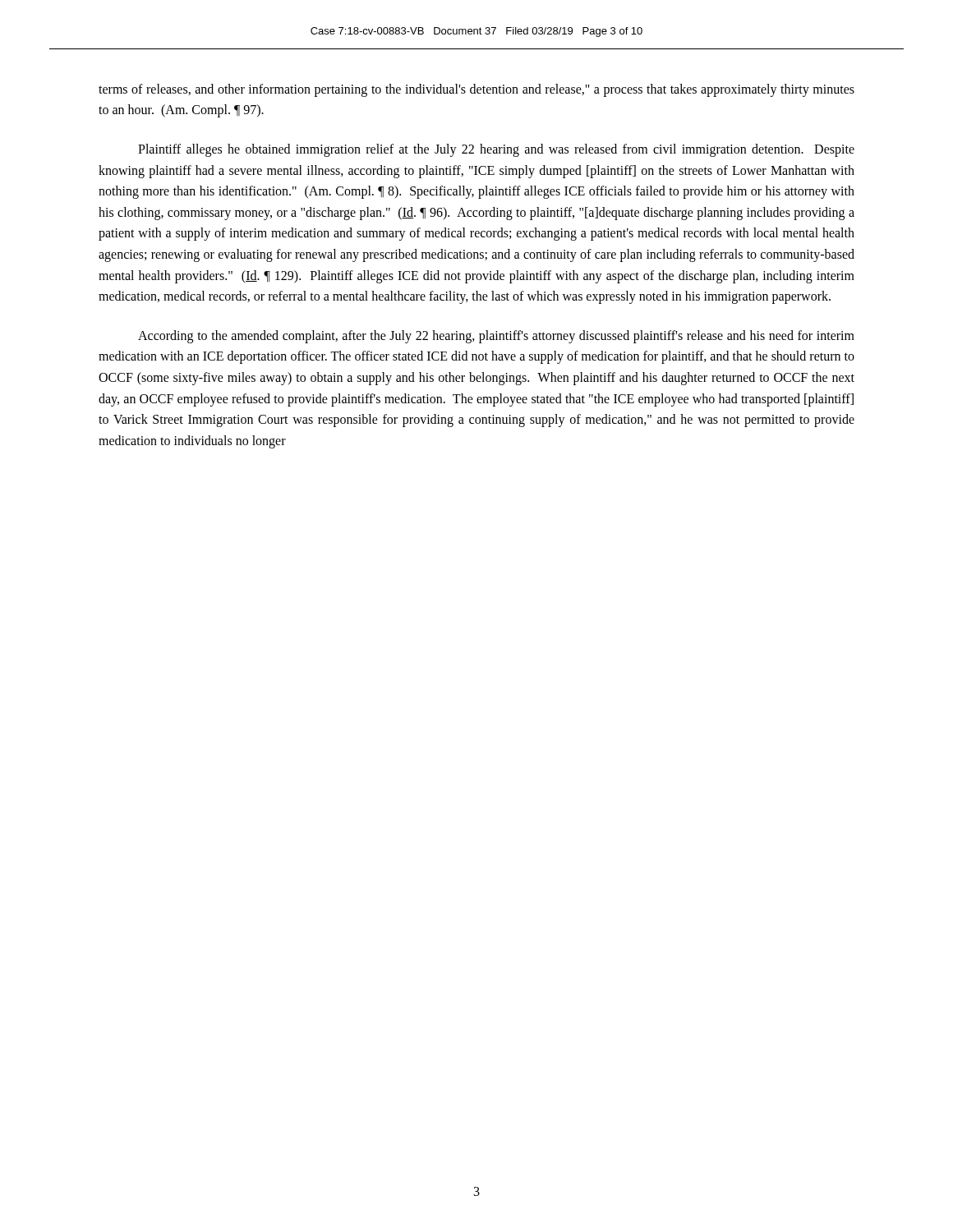Navigate to the element starting "terms of releases,"
This screenshot has width=953, height=1232.
[x=476, y=99]
